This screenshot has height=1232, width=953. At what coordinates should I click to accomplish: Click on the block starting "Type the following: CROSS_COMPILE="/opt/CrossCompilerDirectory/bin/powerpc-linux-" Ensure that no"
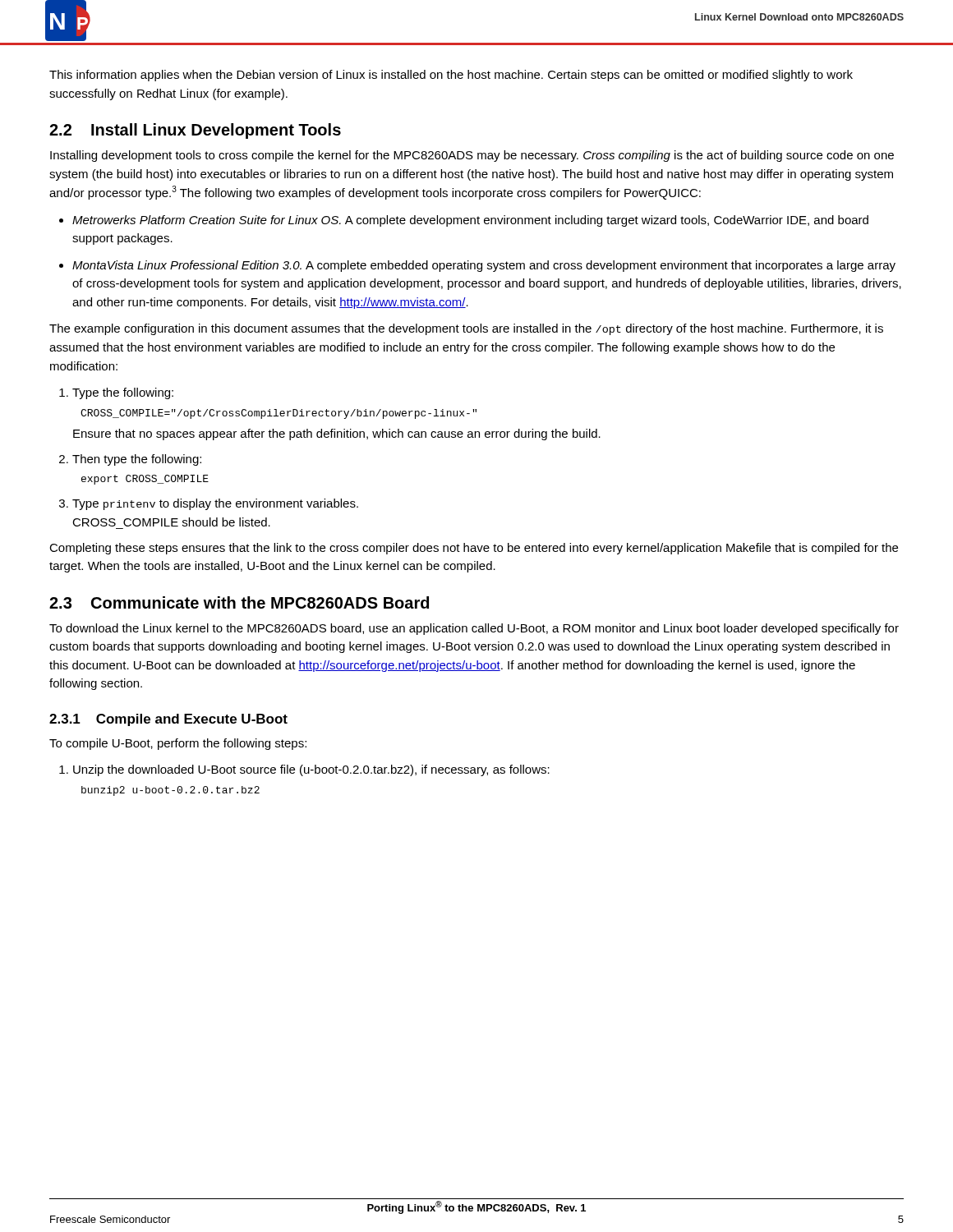coord(123,393)
